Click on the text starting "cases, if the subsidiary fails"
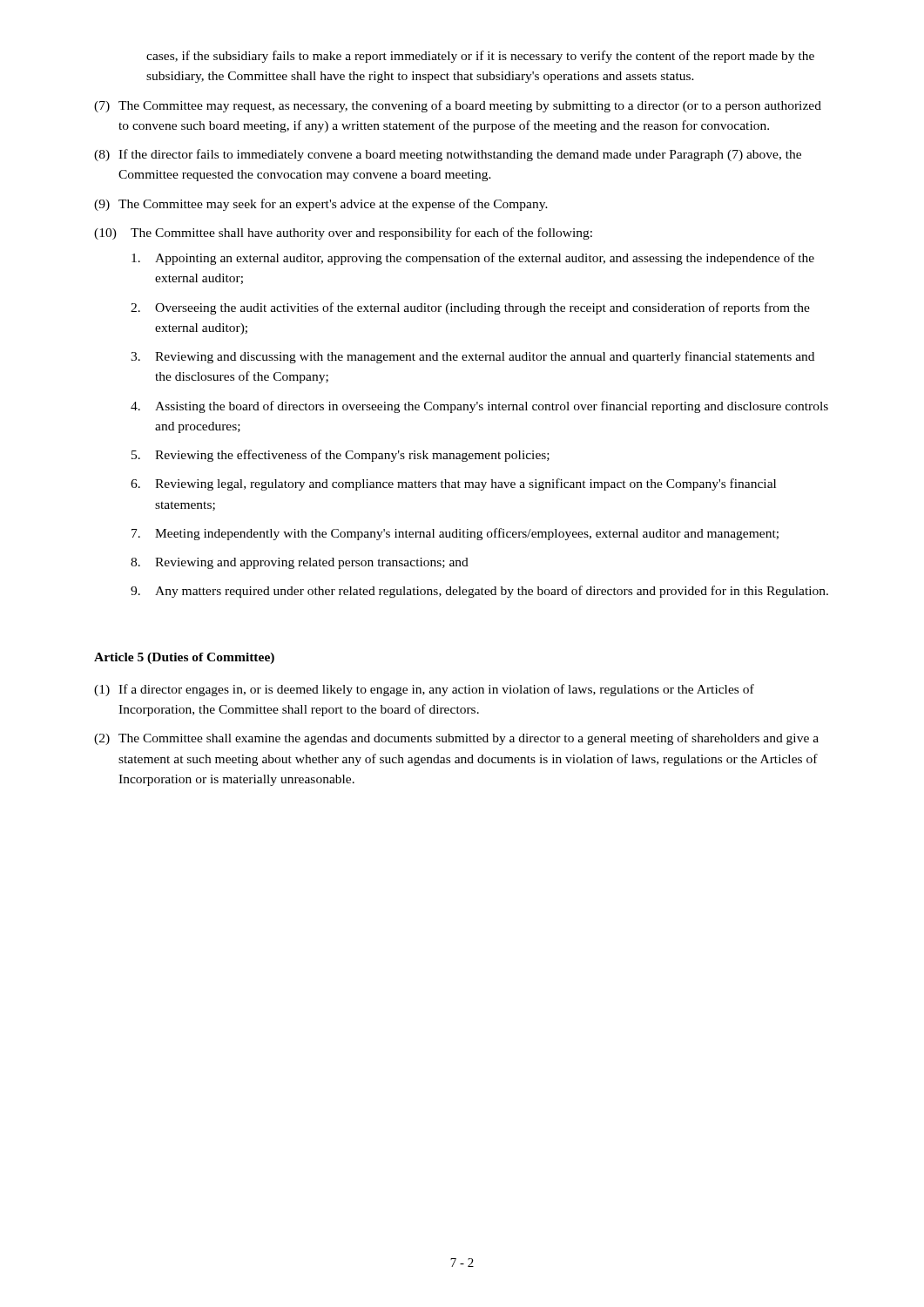Viewport: 924px width, 1307px height. coord(480,65)
